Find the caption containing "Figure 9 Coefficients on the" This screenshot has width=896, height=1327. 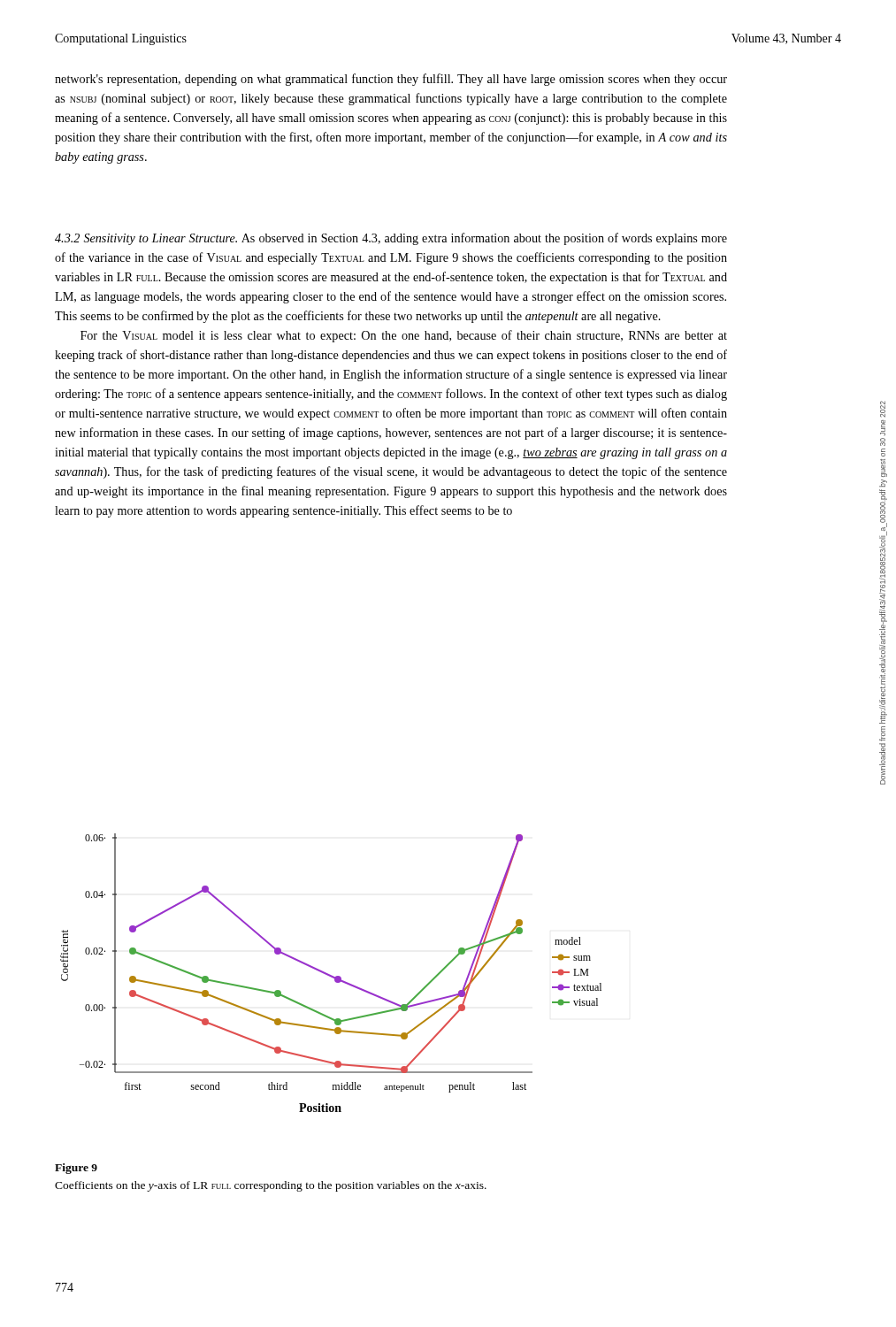[x=391, y=1177]
